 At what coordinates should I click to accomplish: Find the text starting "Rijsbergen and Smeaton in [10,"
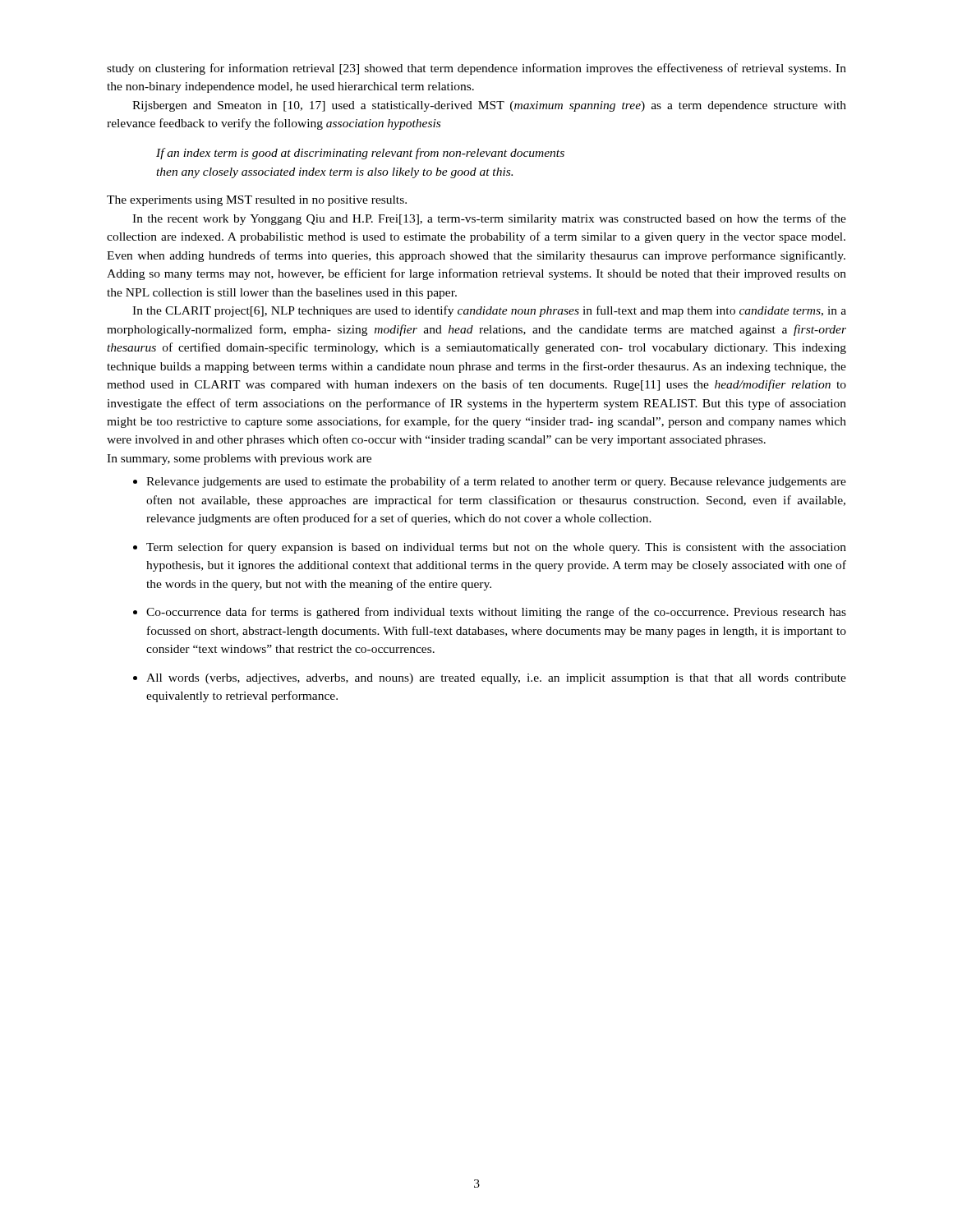(x=476, y=114)
